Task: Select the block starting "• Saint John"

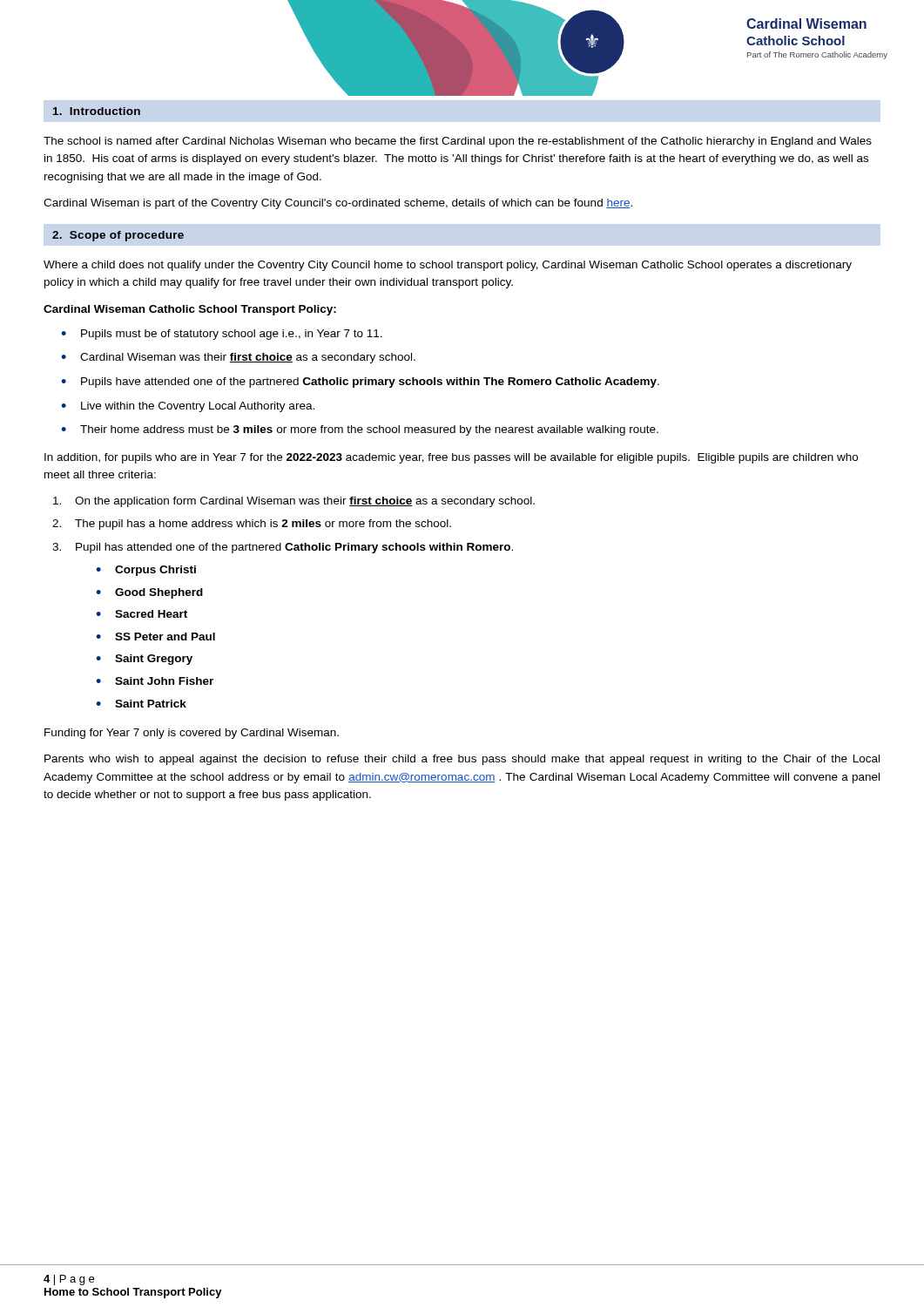Action: tap(155, 682)
